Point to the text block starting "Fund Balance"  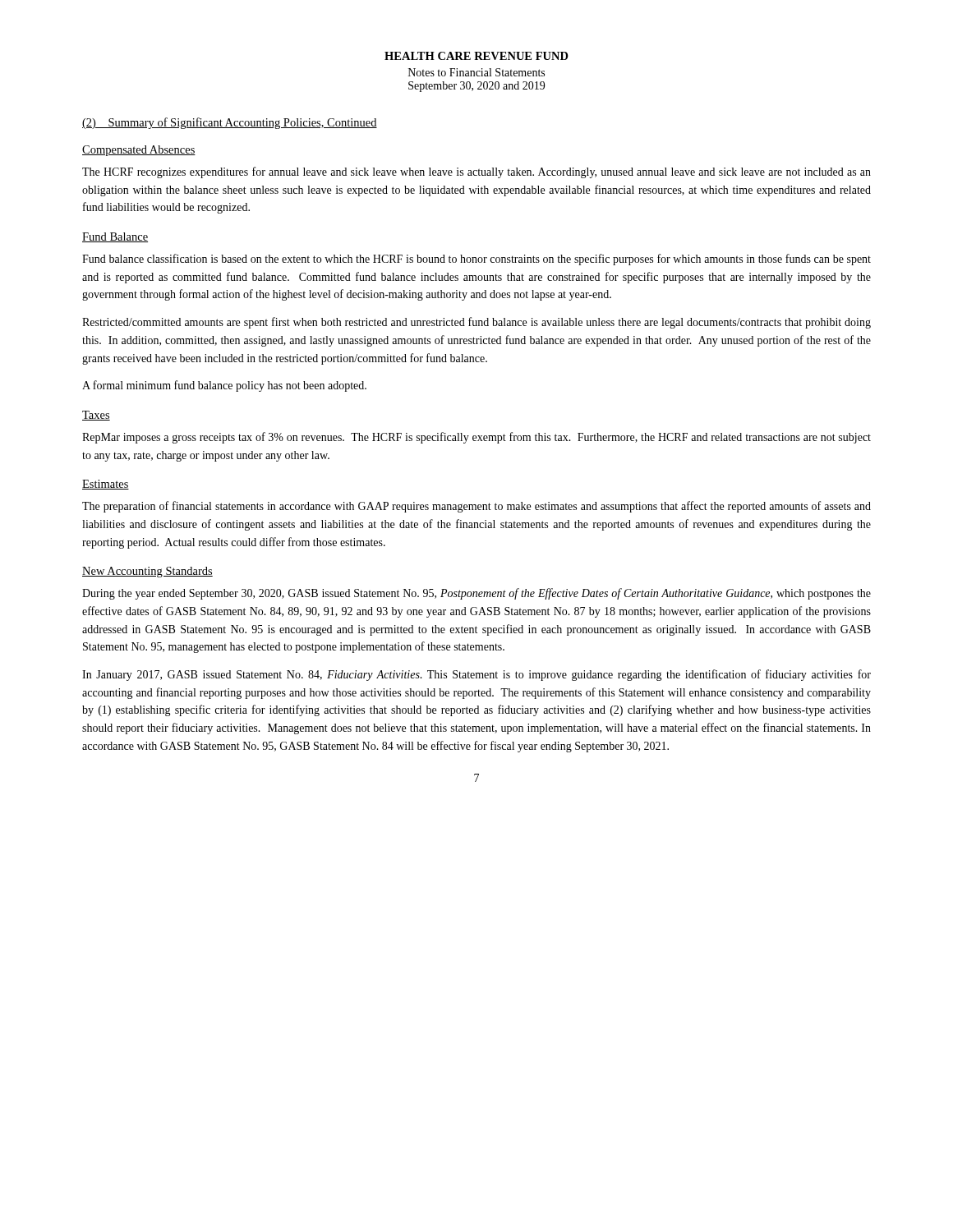[115, 237]
